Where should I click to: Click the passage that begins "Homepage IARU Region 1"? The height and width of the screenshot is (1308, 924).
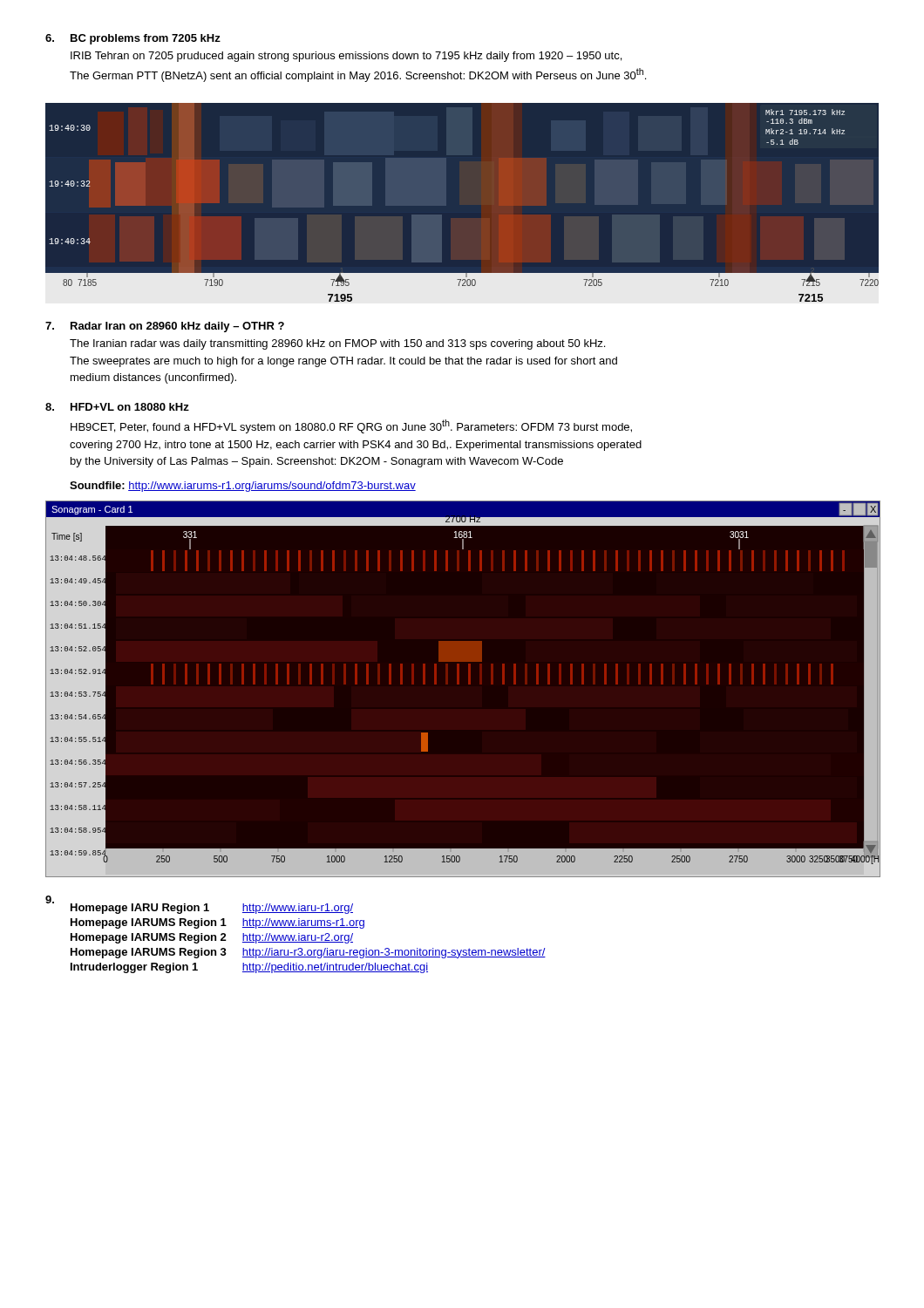307,937
